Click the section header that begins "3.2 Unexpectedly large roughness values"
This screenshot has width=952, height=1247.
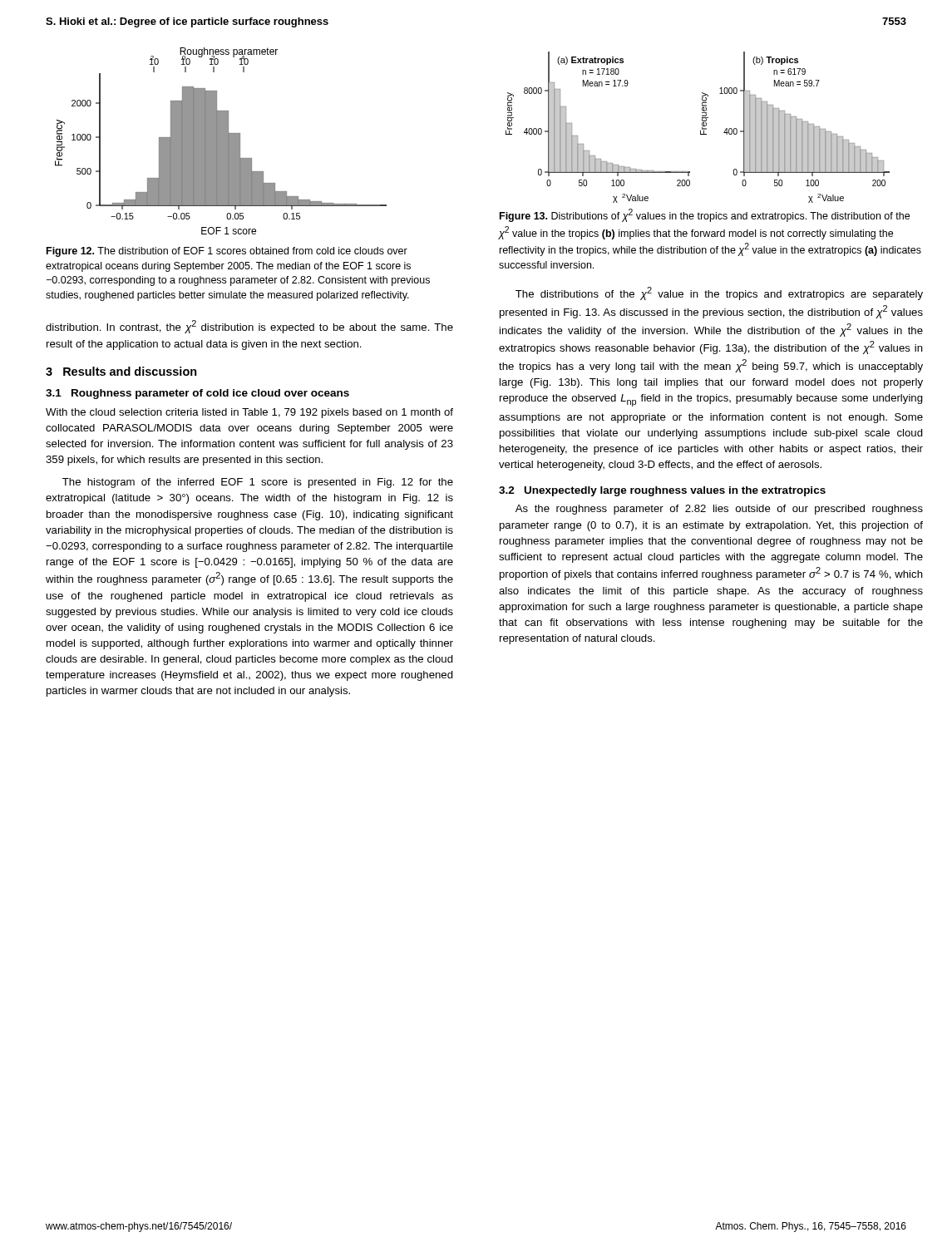[x=662, y=490]
